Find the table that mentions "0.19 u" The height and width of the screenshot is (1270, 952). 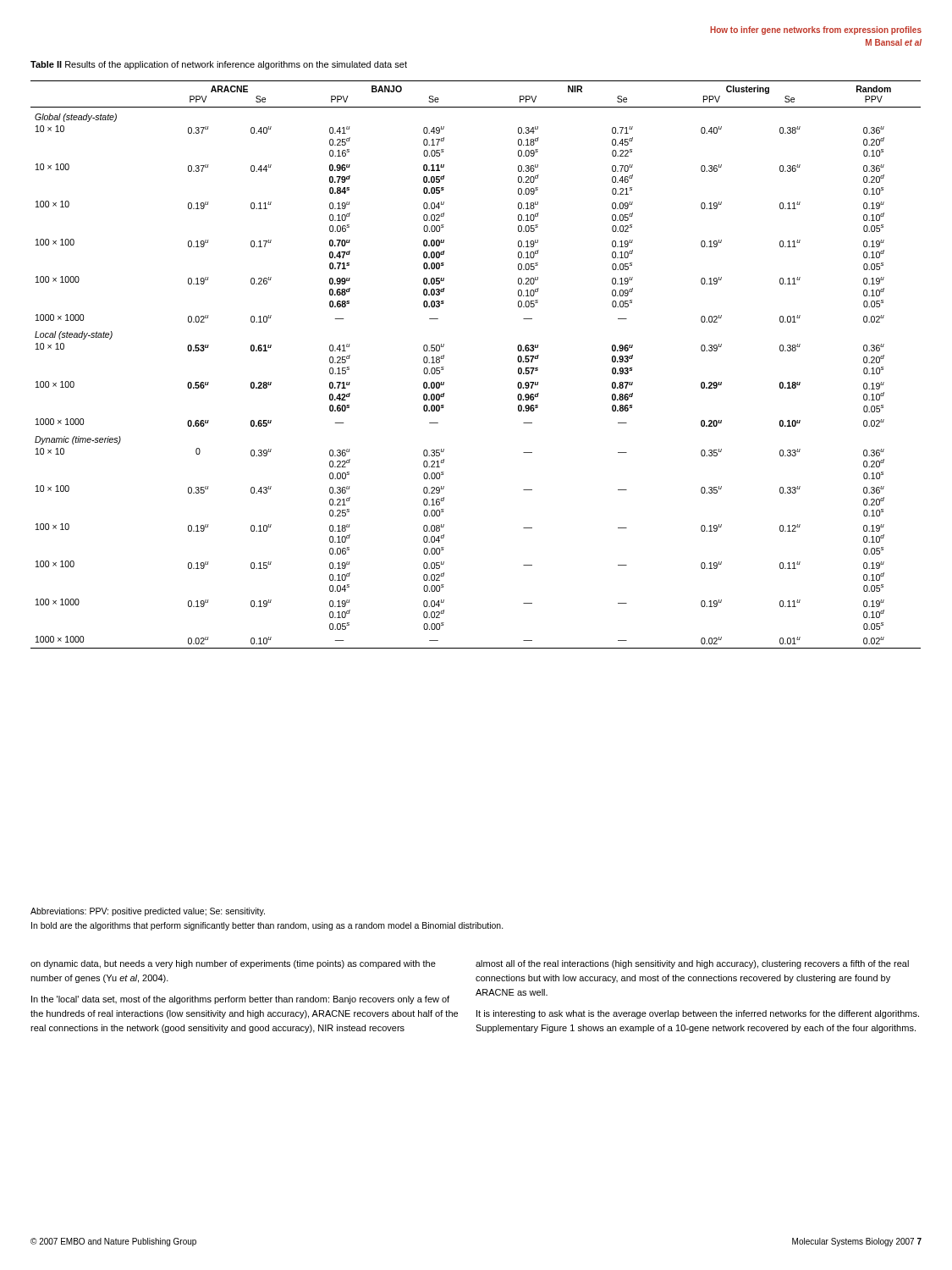point(476,364)
